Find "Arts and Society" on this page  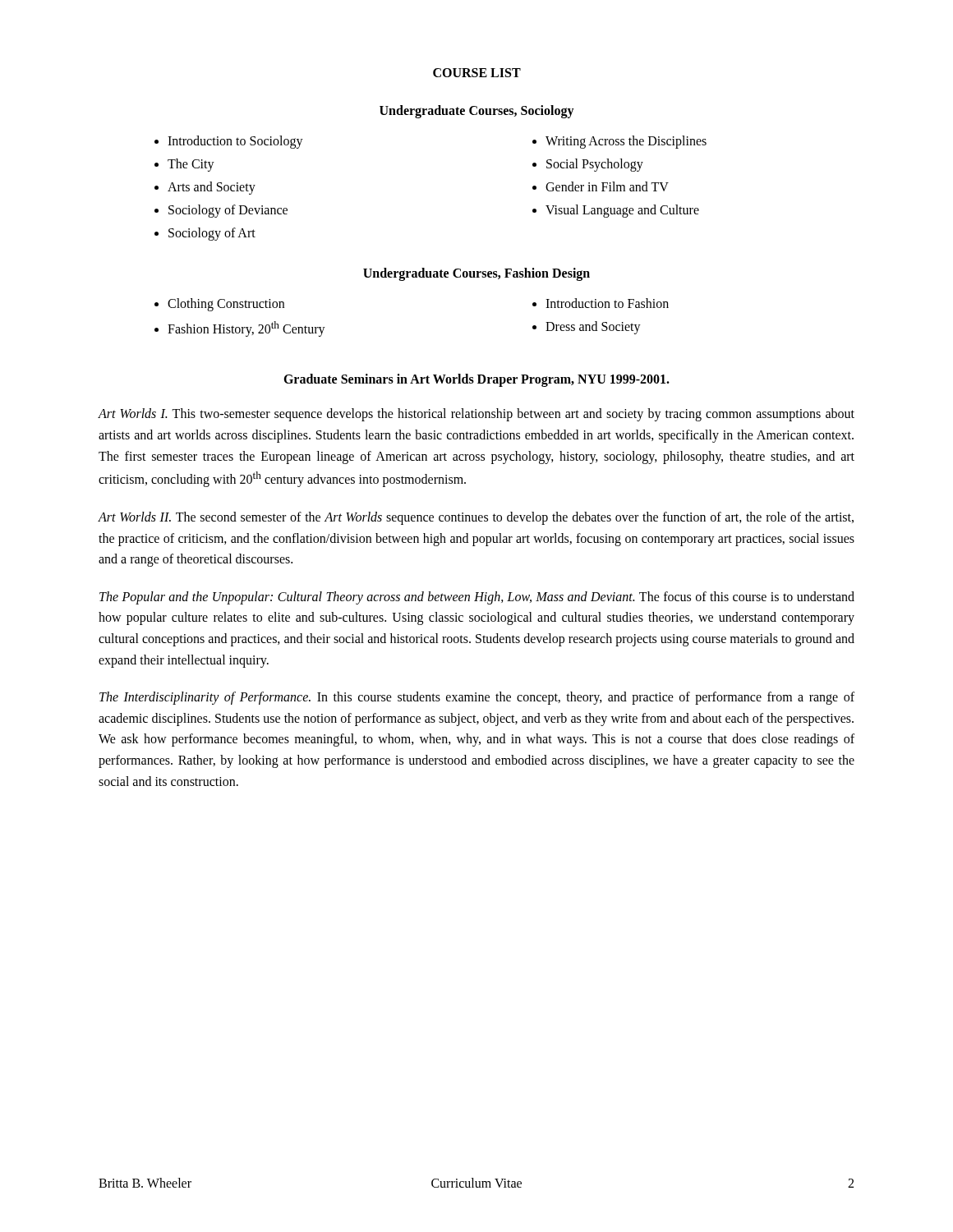tap(211, 187)
